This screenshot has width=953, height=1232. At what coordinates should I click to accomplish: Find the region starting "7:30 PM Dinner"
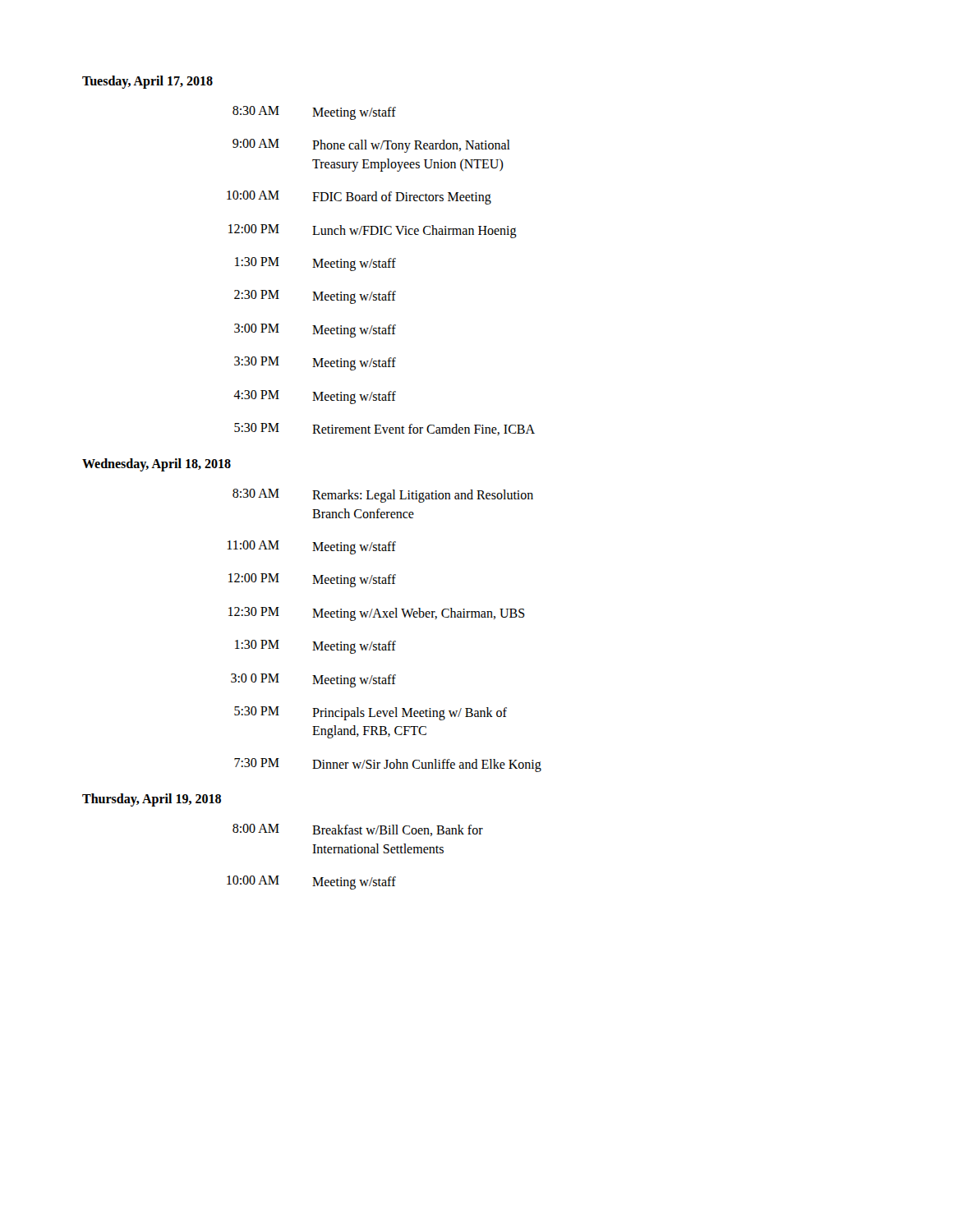pos(476,765)
